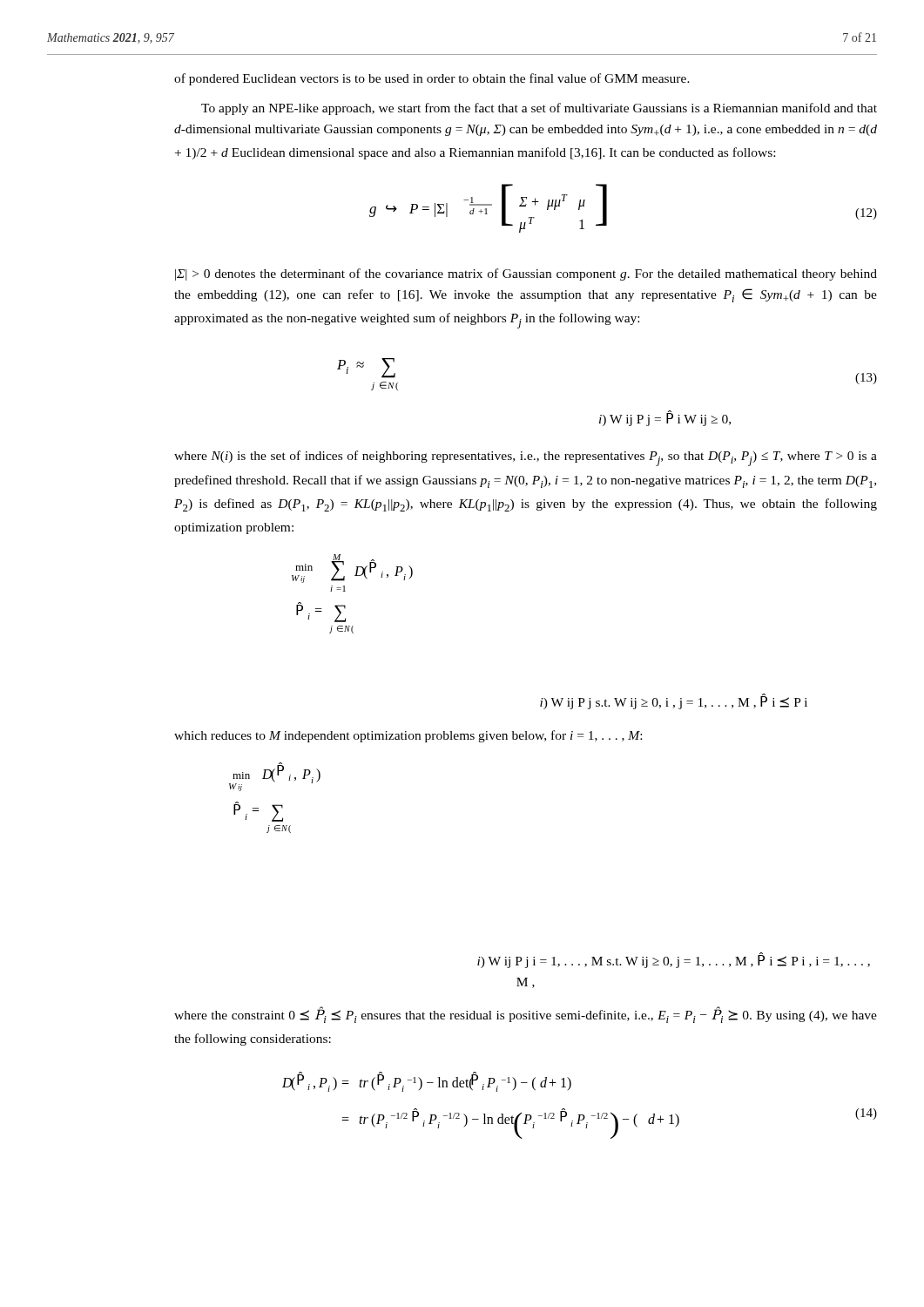924x1307 pixels.
Task: Click on the block starting "where the constraint 0 ⪯"
Action: tap(526, 1027)
